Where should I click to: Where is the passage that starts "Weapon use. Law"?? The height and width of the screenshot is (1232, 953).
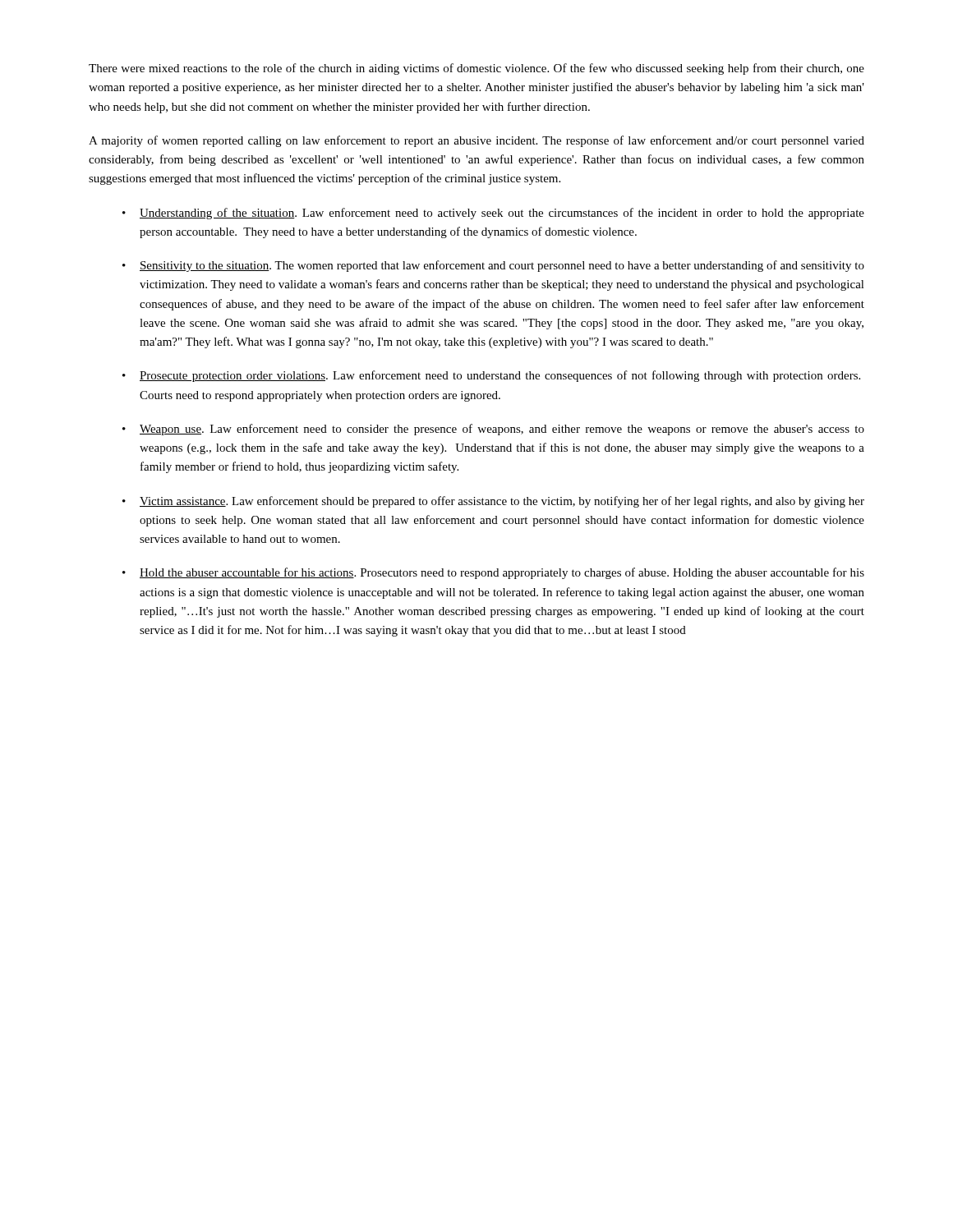tap(502, 448)
